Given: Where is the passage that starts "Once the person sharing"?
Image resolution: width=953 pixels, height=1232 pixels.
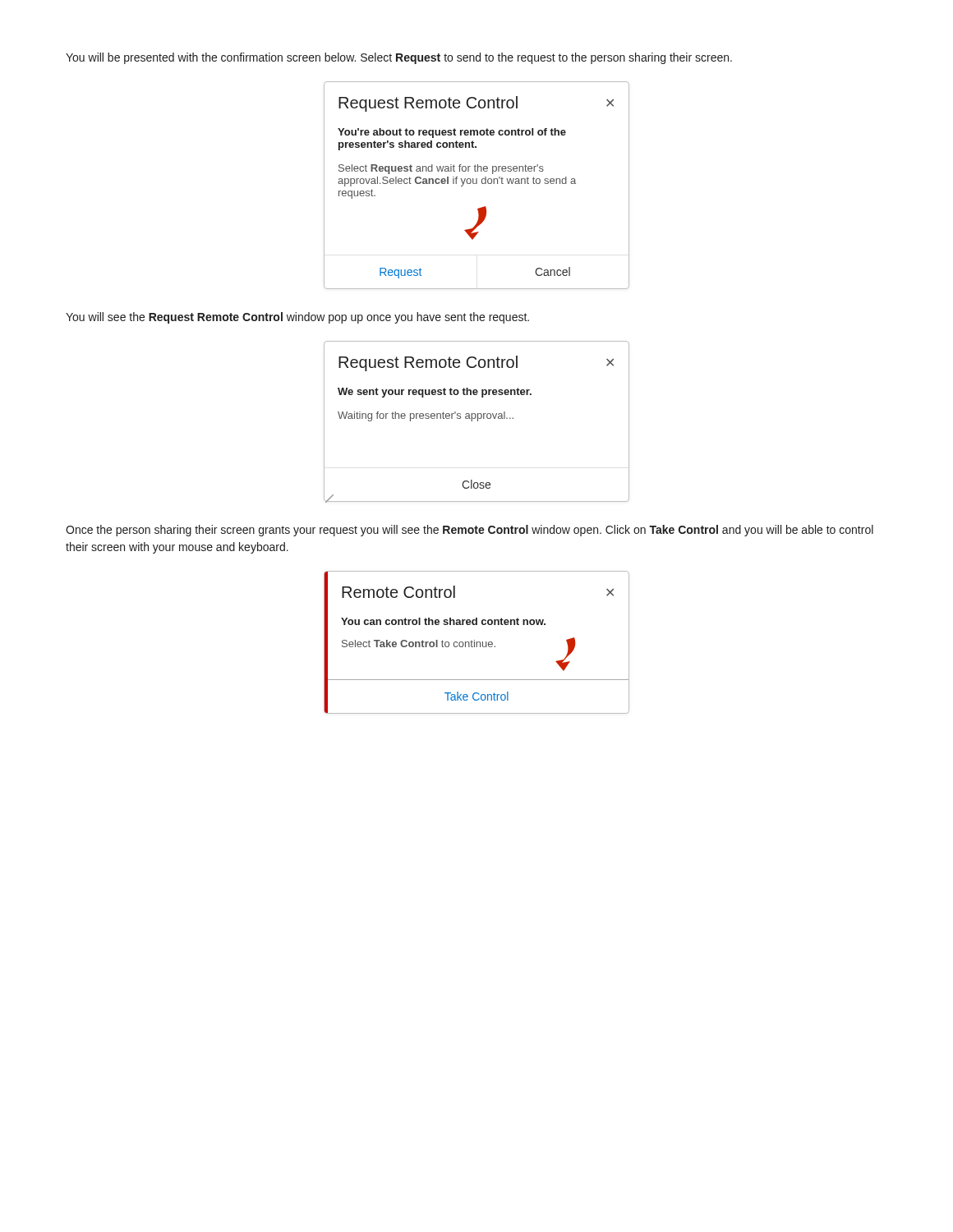Looking at the screenshot, I should point(470,538).
